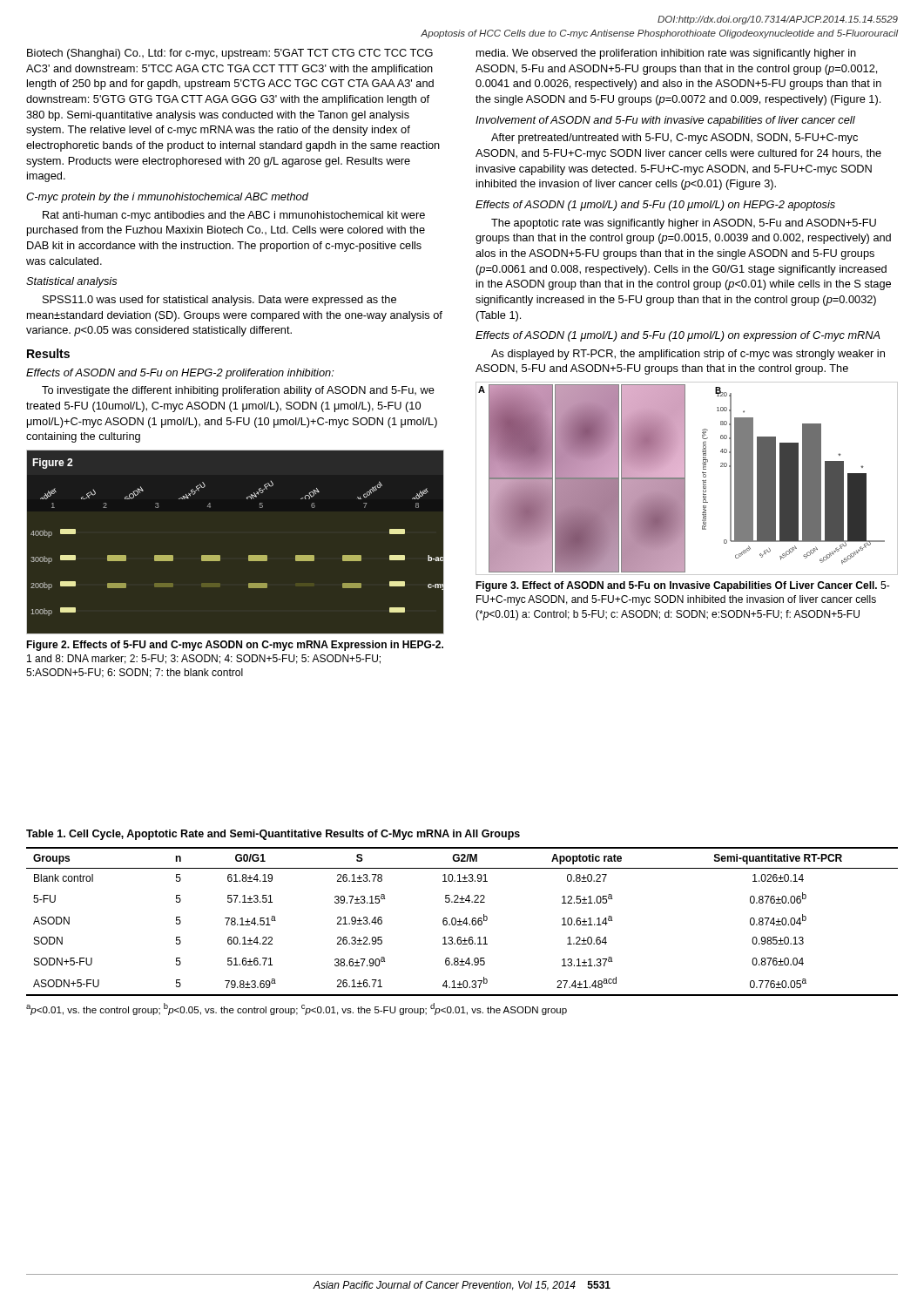Click where it says "Statistical analysis"

72,281
